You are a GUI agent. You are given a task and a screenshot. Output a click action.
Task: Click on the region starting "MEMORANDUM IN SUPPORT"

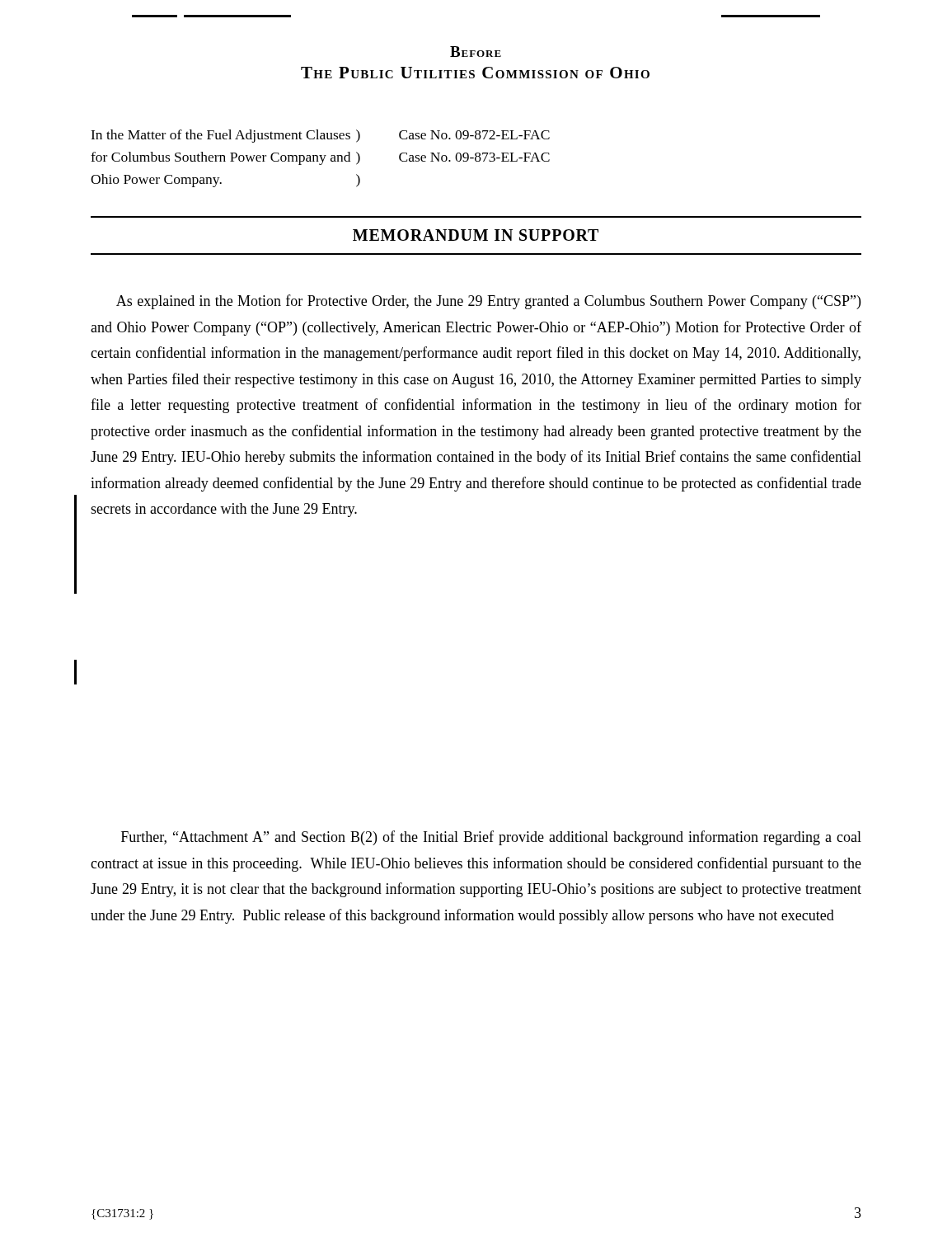tap(476, 235)
